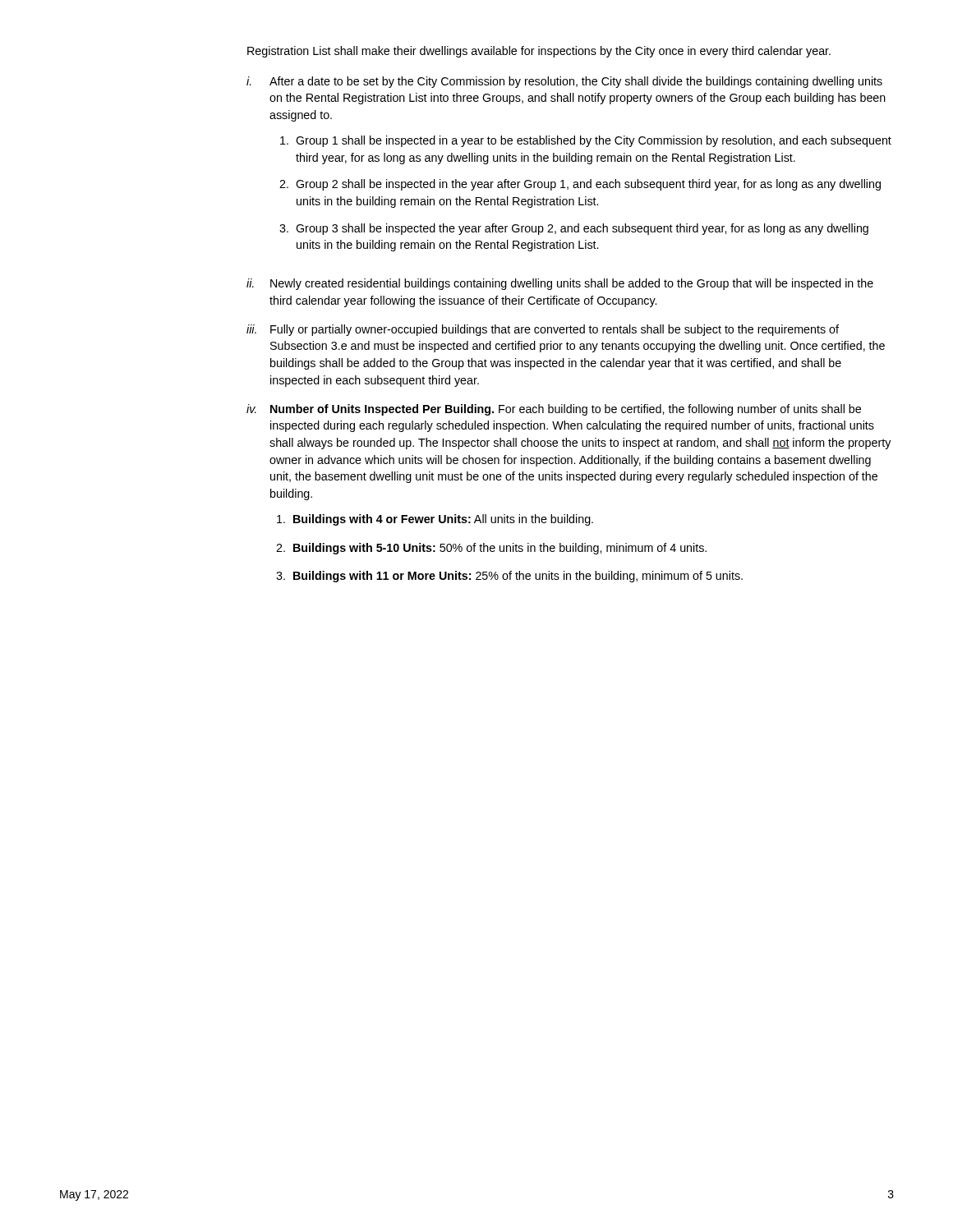Point to the region starting "Buildings with 5-10"
This screenshot has height=1232, width=953.
(500, 547)
